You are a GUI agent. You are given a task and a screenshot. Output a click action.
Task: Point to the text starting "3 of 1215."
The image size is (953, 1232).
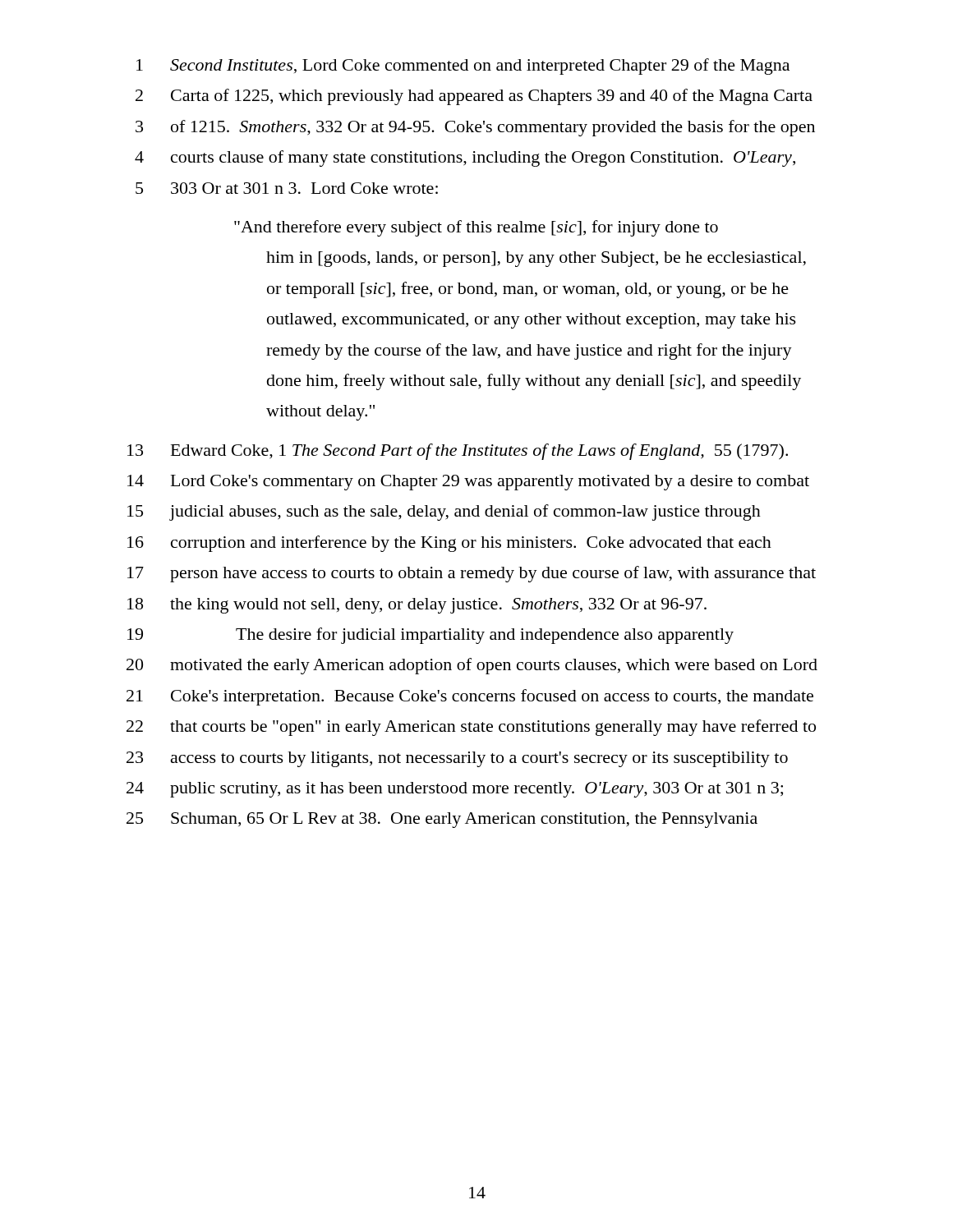(461, 126)
